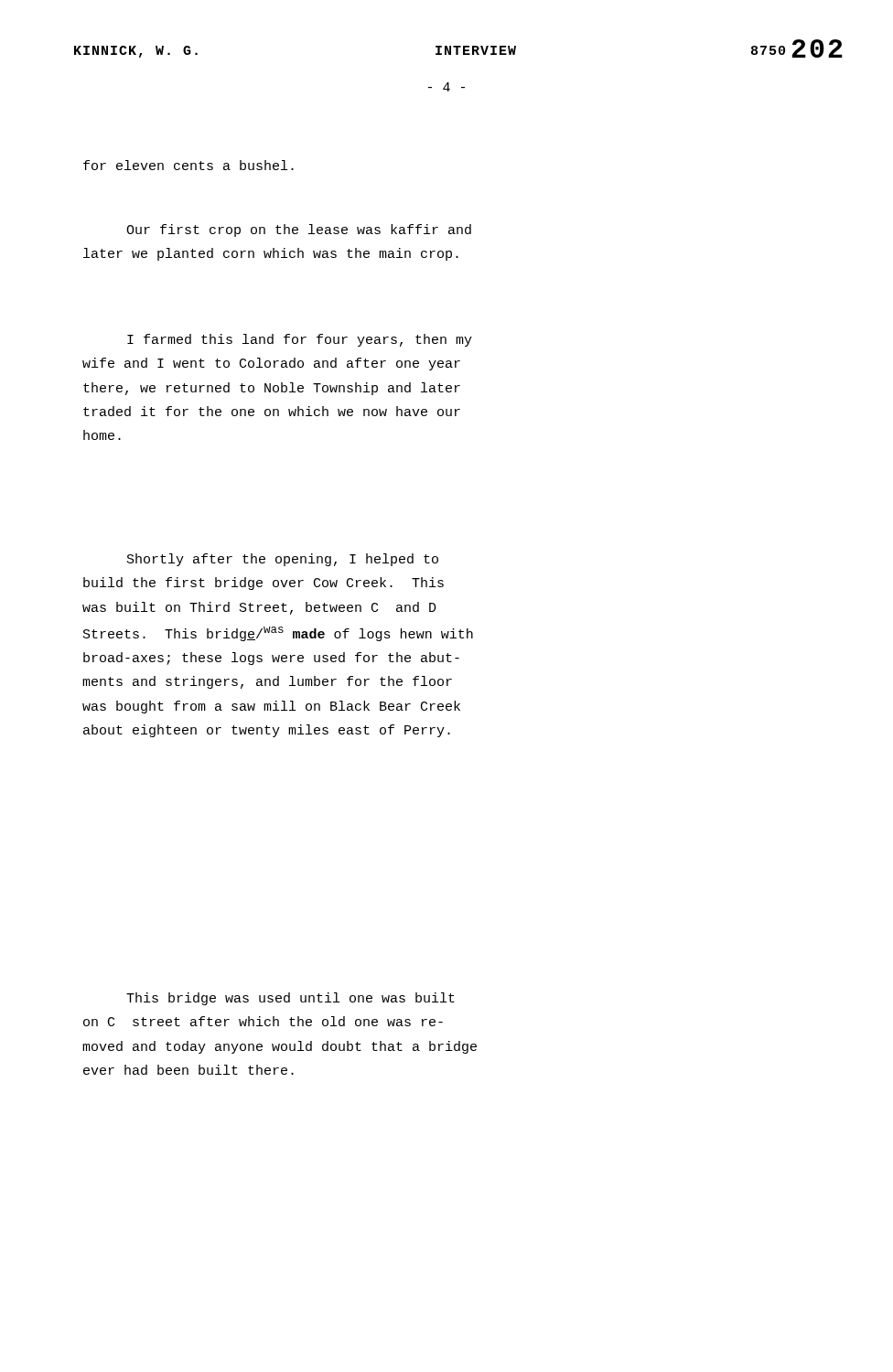Find the block on this page that starts "I farmed this land"
The width and height of the screenshot is (893, 1372).
point(277,389)
